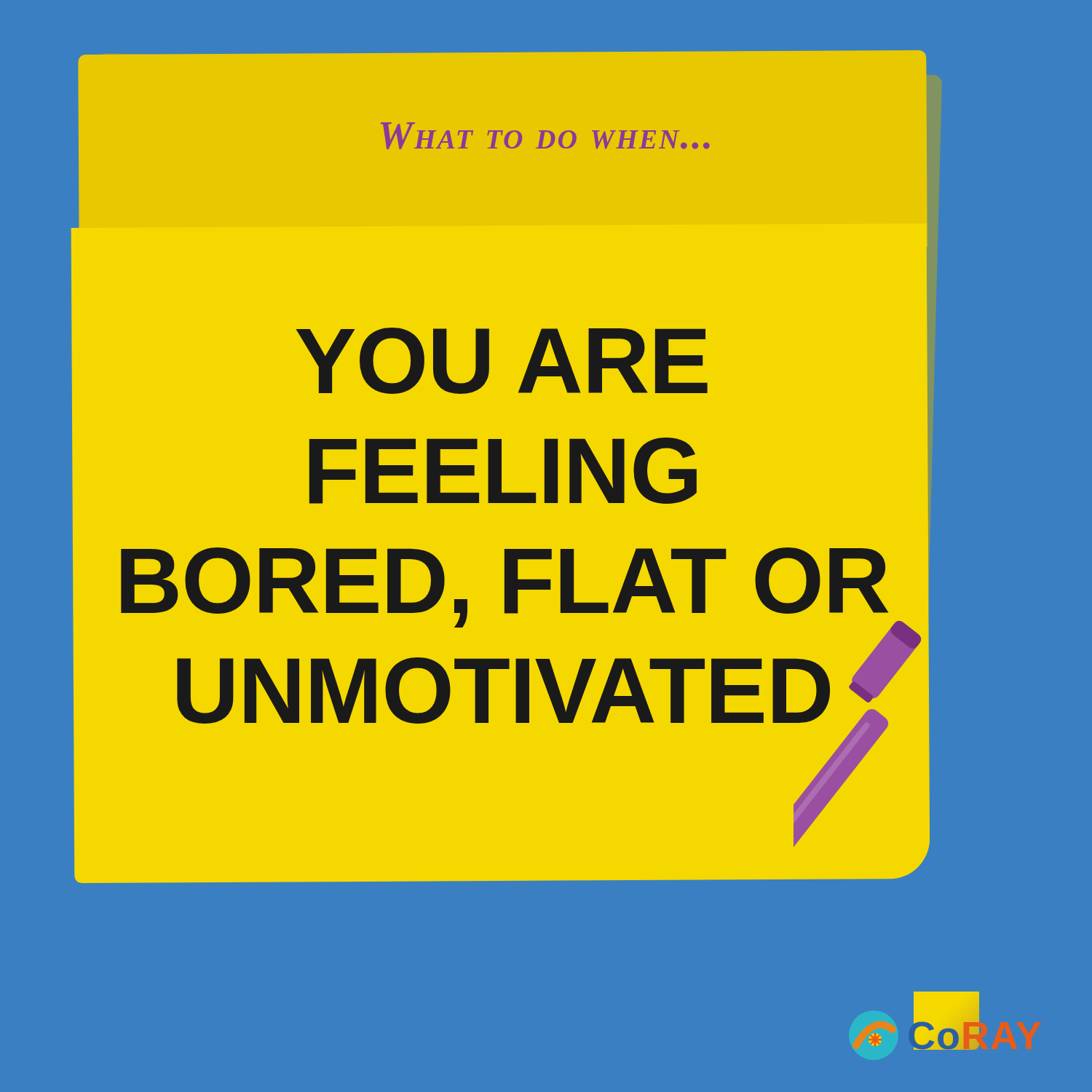Click on the logo
The height and width of the screenshot is (1092, 1092).
(945, 1035)
